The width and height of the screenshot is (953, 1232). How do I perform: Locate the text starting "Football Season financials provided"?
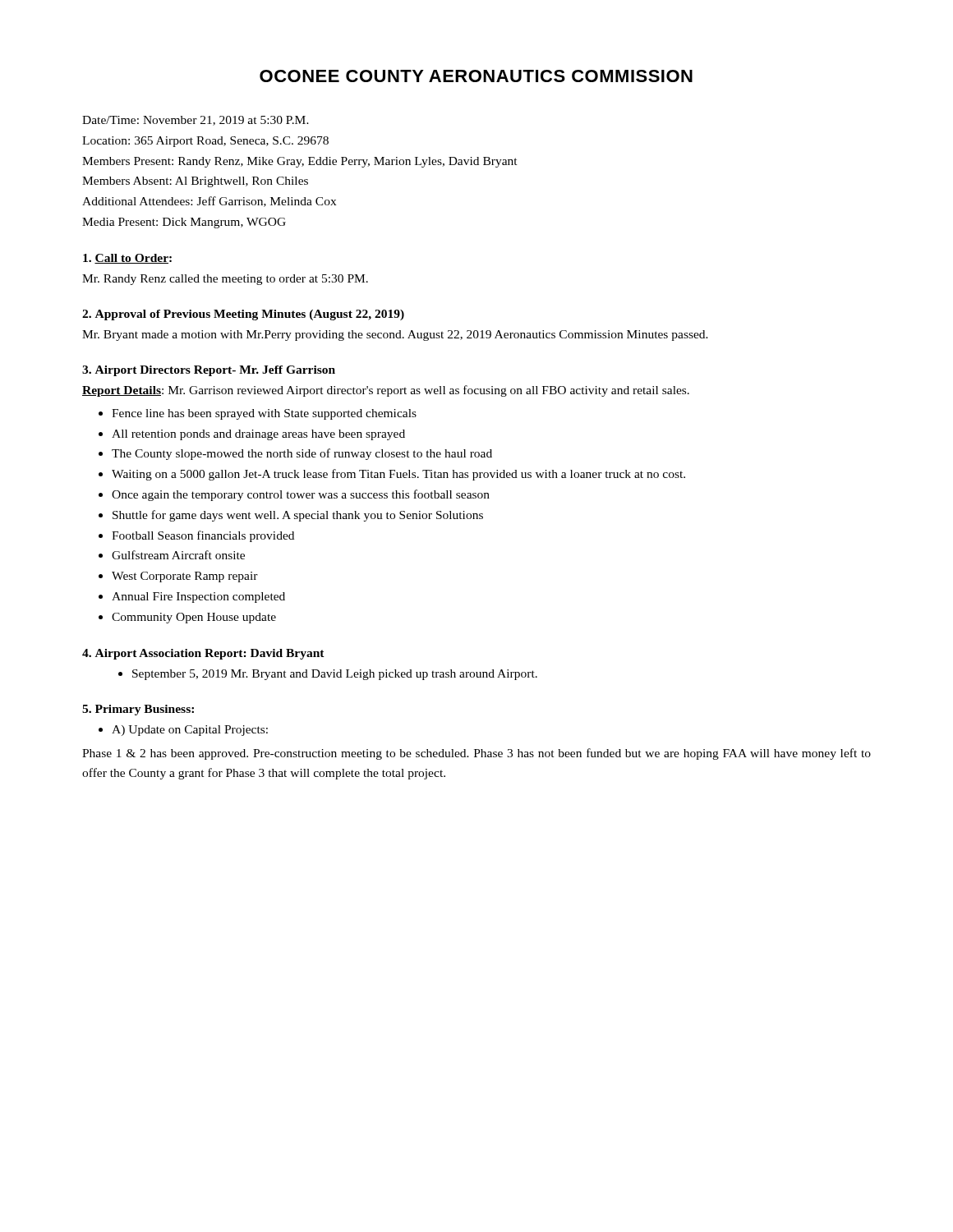pos(203,535)
